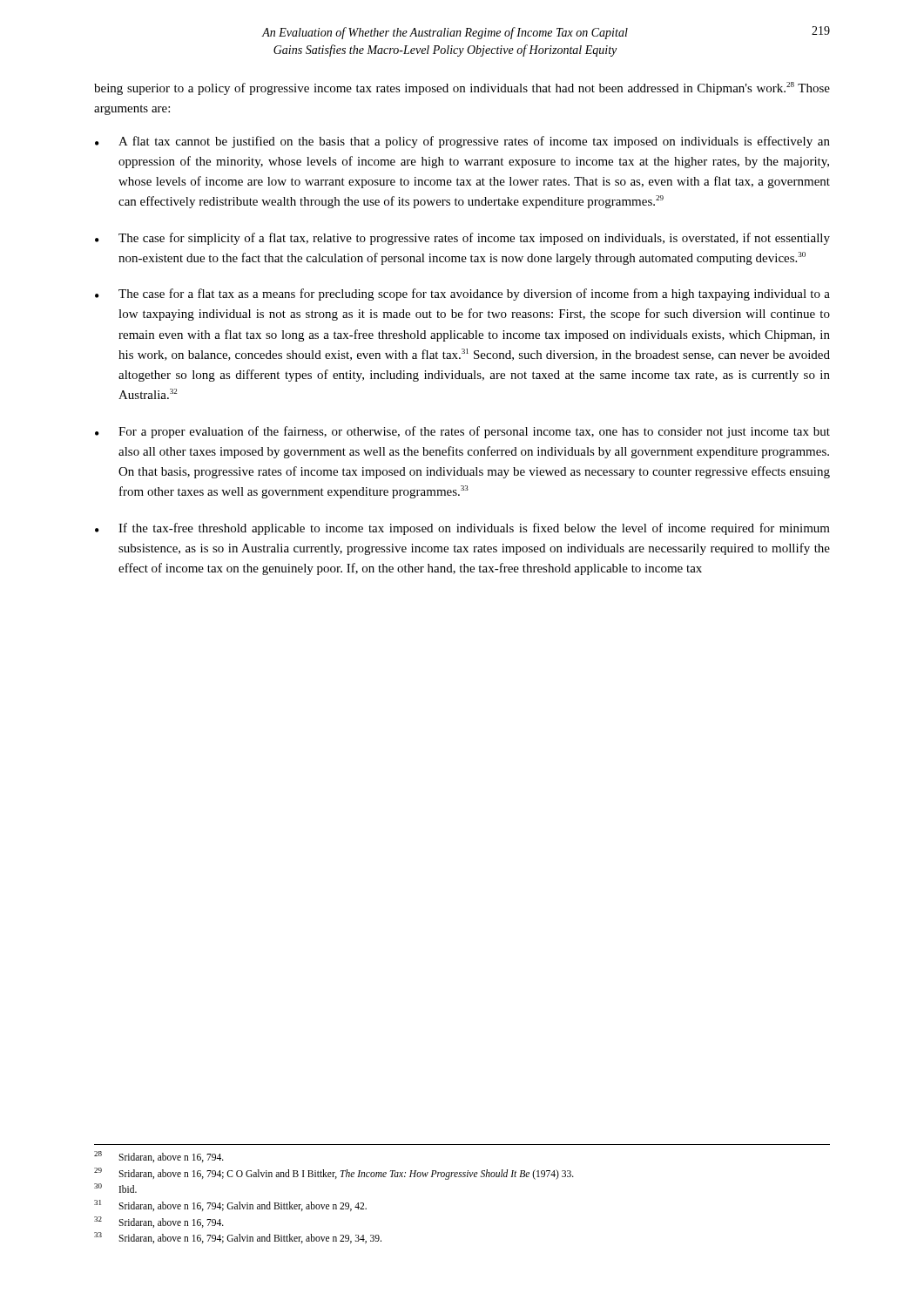Find the list item containing "• The case for a flat tax as"
This screenshot has height=1307, width=924.
pyautogui.click(x=462, y=345)
